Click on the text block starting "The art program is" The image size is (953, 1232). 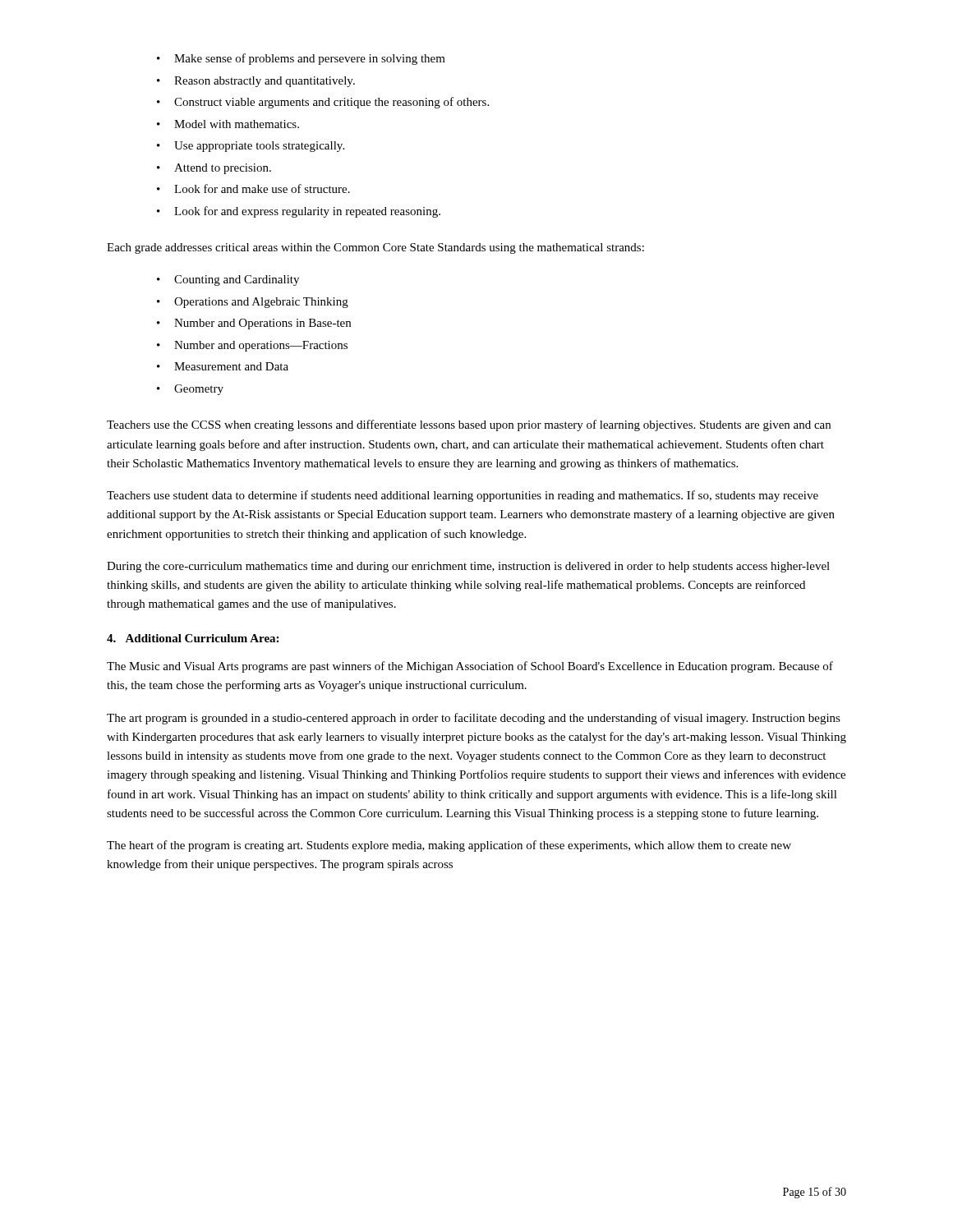point(476,765)
